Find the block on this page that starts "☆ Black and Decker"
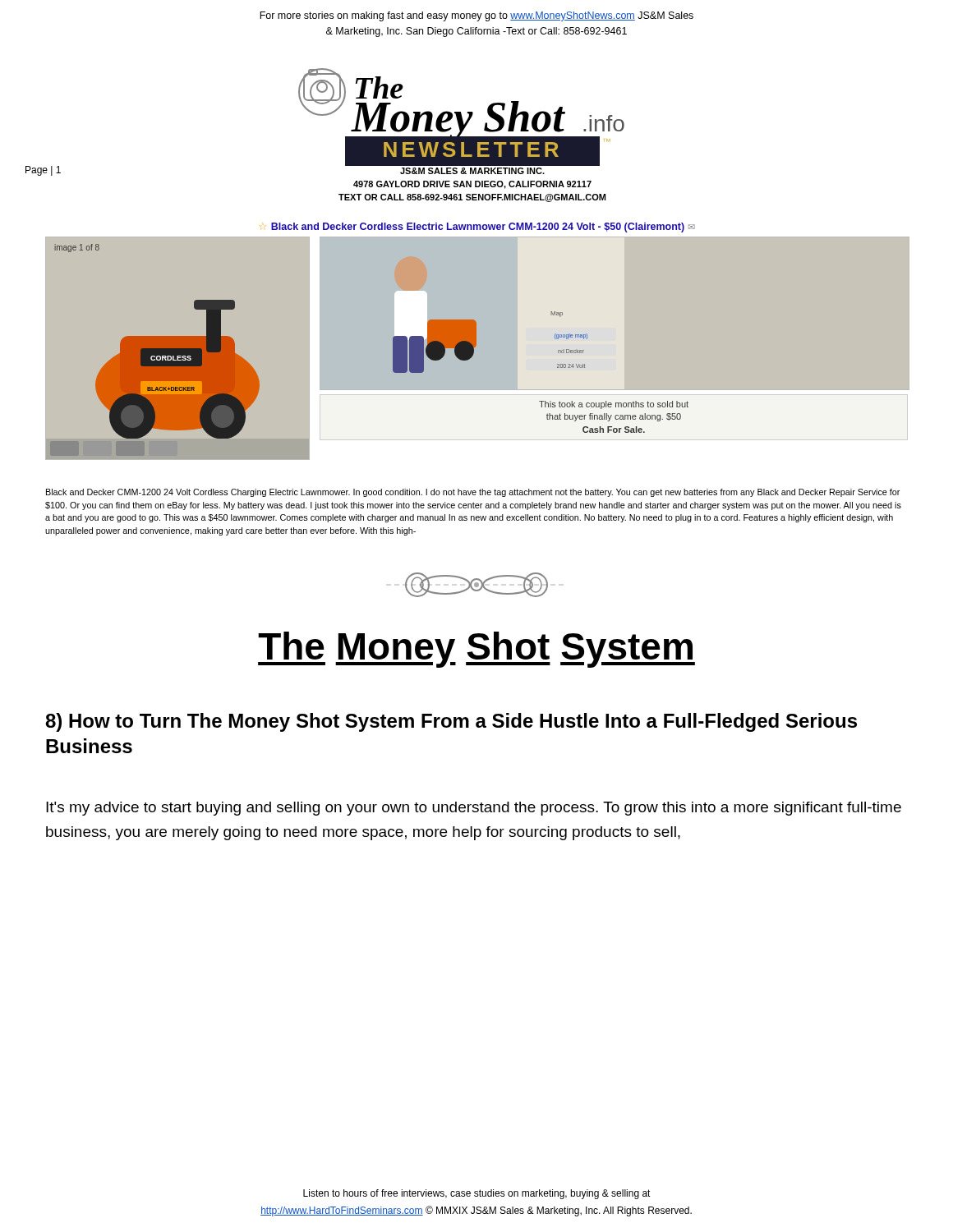The image size is (953, 1232). [x=476, y=227]
